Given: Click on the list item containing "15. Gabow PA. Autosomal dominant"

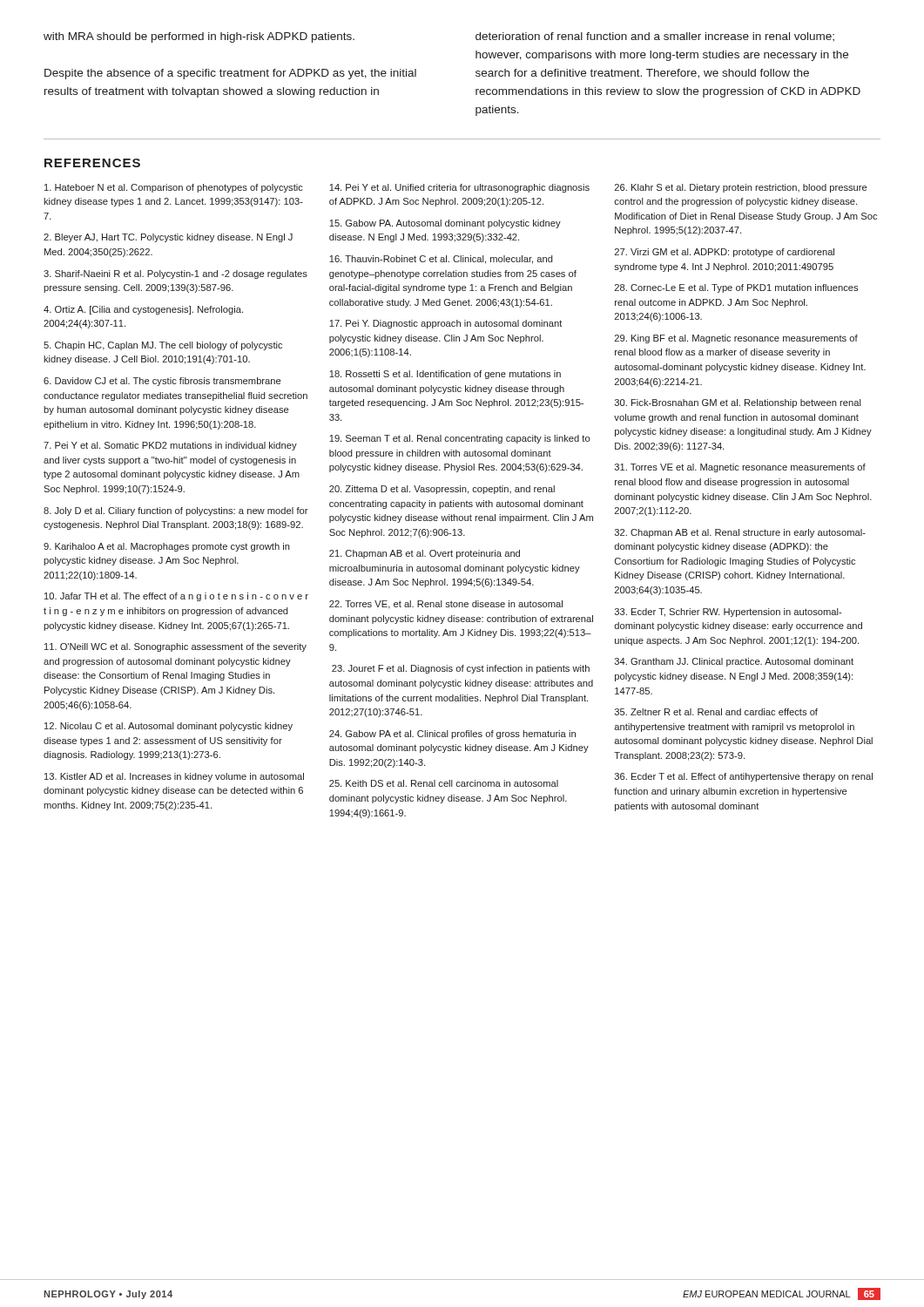Looking at the screenshot, I should [x=445, y=230].
